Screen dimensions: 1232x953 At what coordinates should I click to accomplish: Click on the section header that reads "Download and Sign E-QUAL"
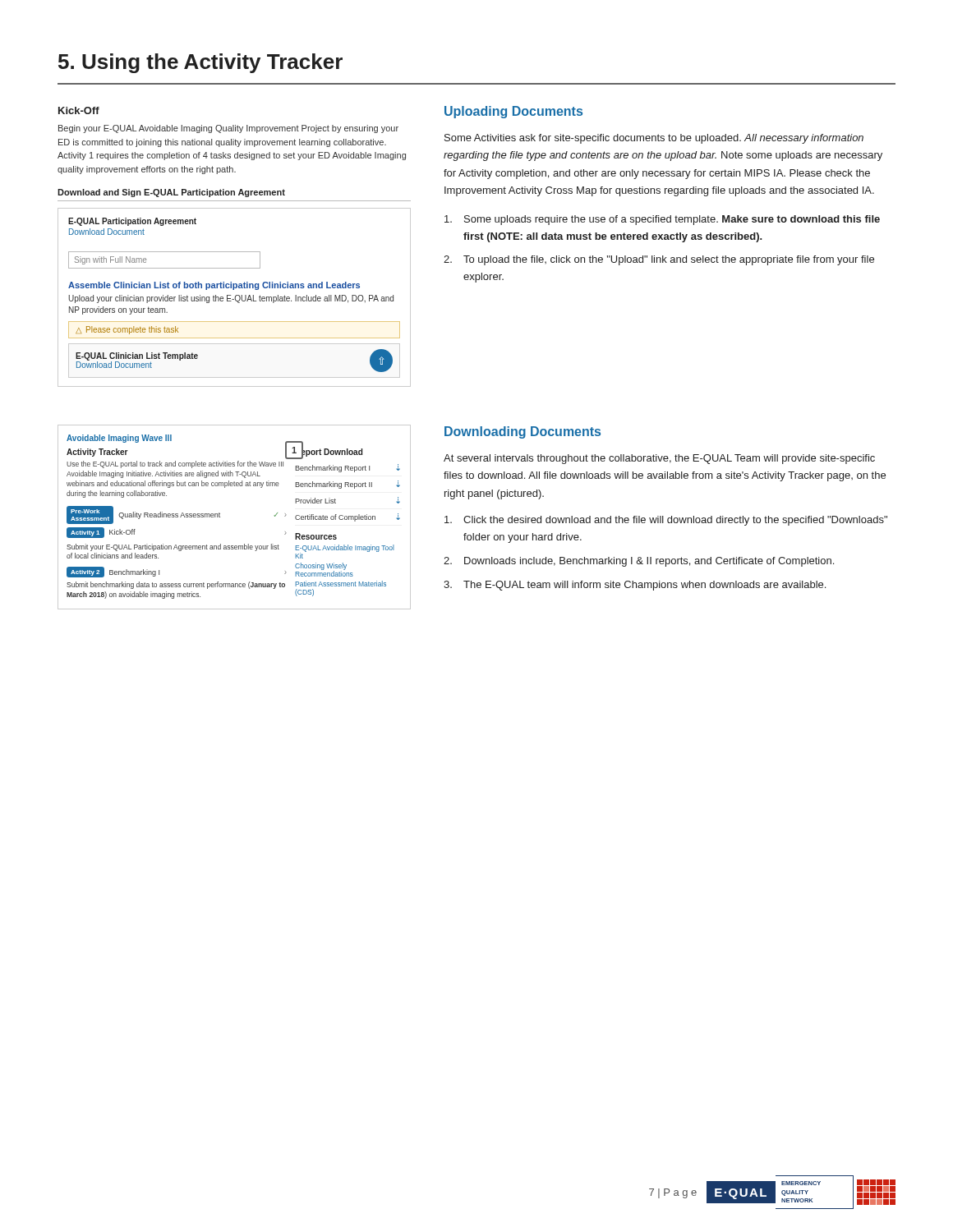171,192
